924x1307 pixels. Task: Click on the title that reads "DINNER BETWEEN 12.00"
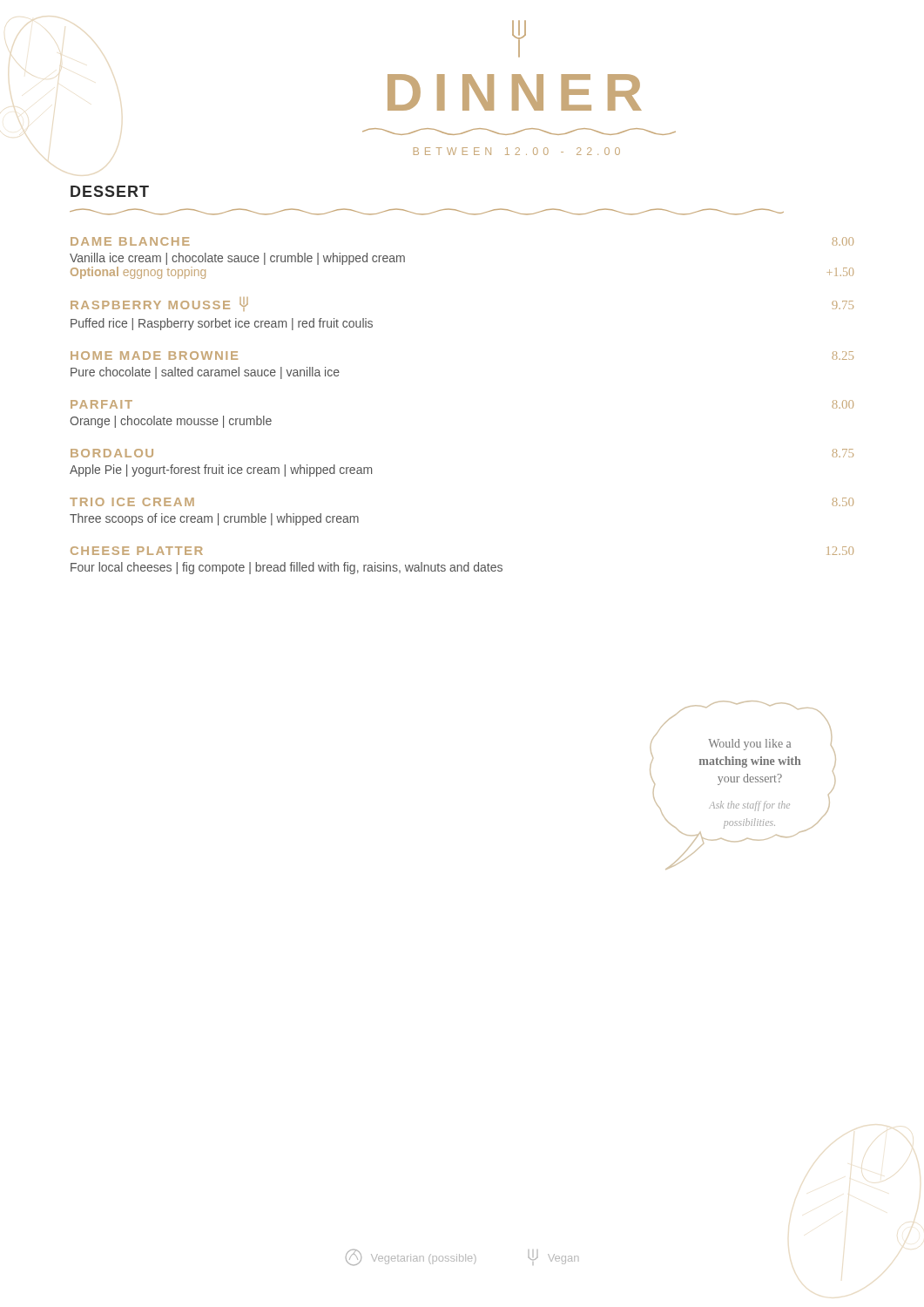[x=519, y=88]
